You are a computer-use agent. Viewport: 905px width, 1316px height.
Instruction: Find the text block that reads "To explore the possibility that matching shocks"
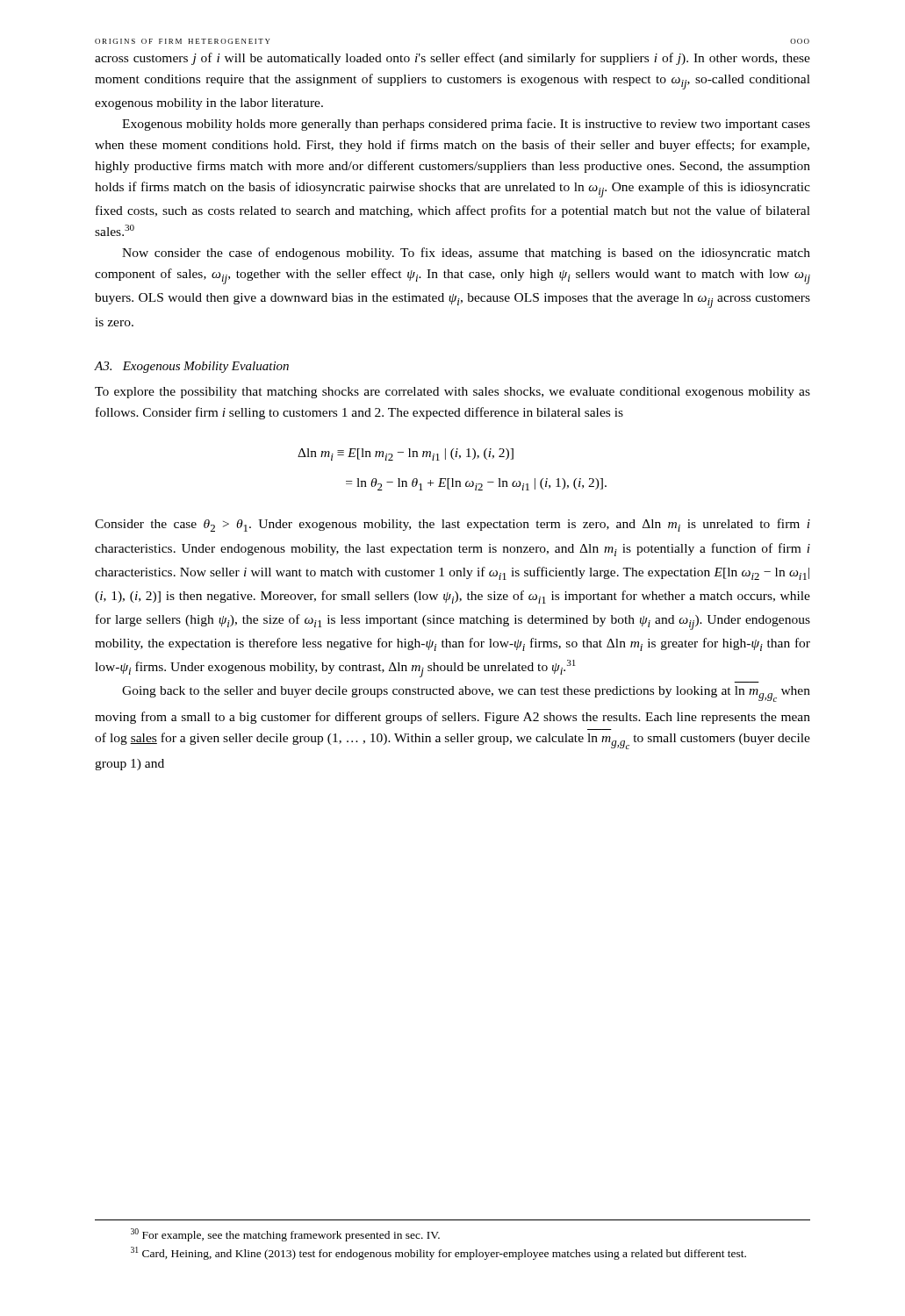[x=452, y=402]
